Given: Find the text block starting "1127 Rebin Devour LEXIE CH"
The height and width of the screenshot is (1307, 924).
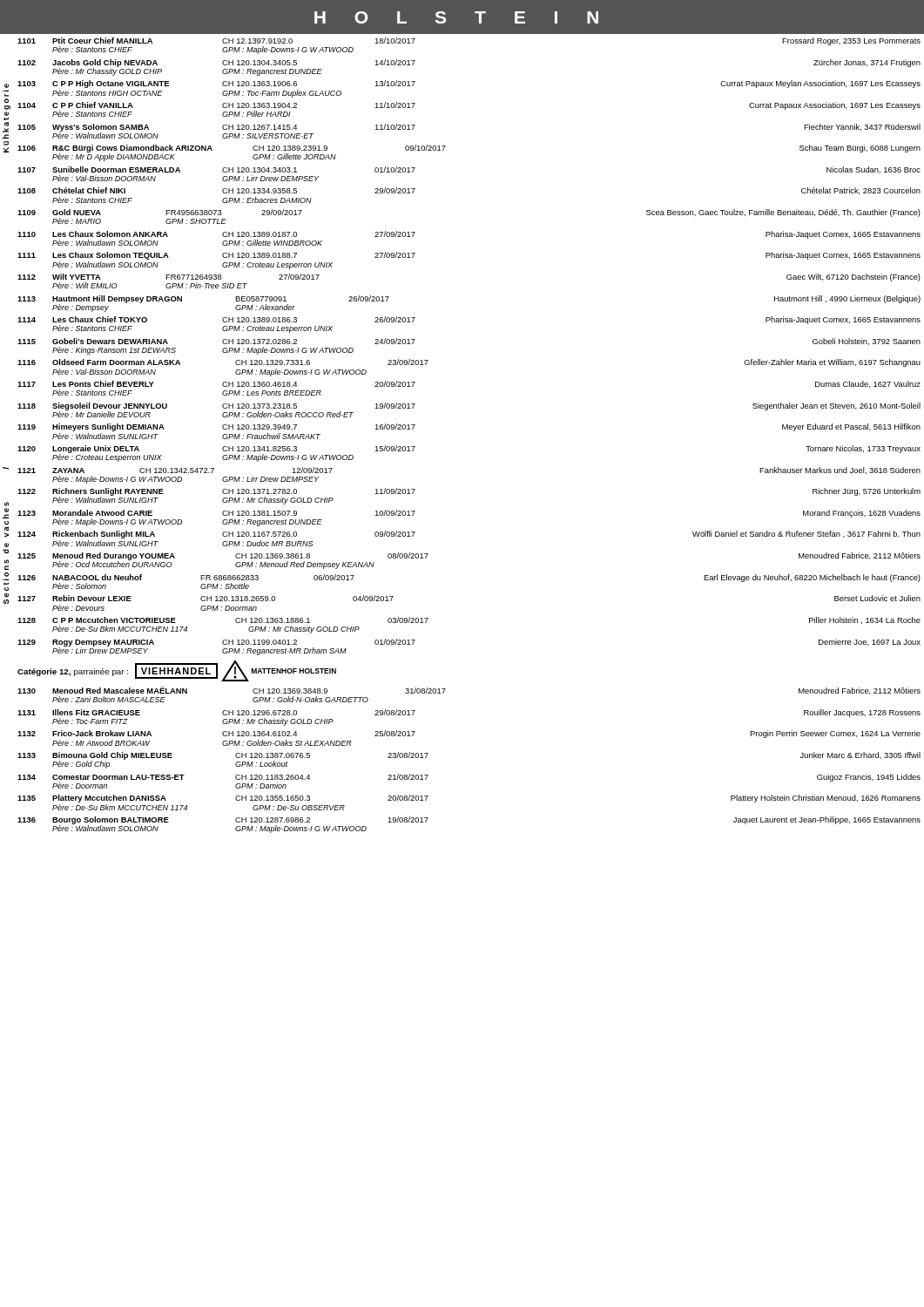Looking at the screenshot, I should 29,598.
